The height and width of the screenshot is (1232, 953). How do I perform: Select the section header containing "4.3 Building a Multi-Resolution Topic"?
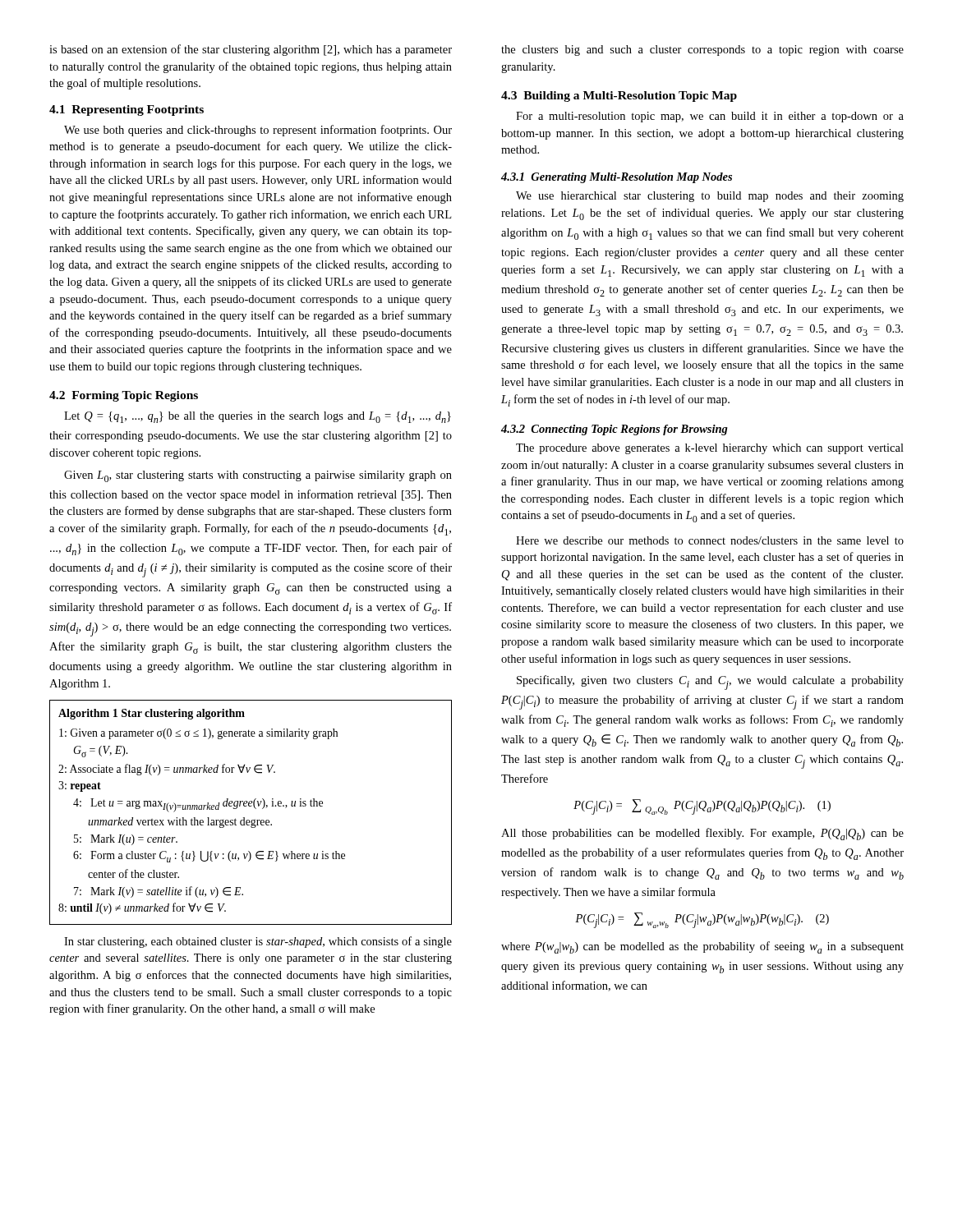click(x=702, y=95)
